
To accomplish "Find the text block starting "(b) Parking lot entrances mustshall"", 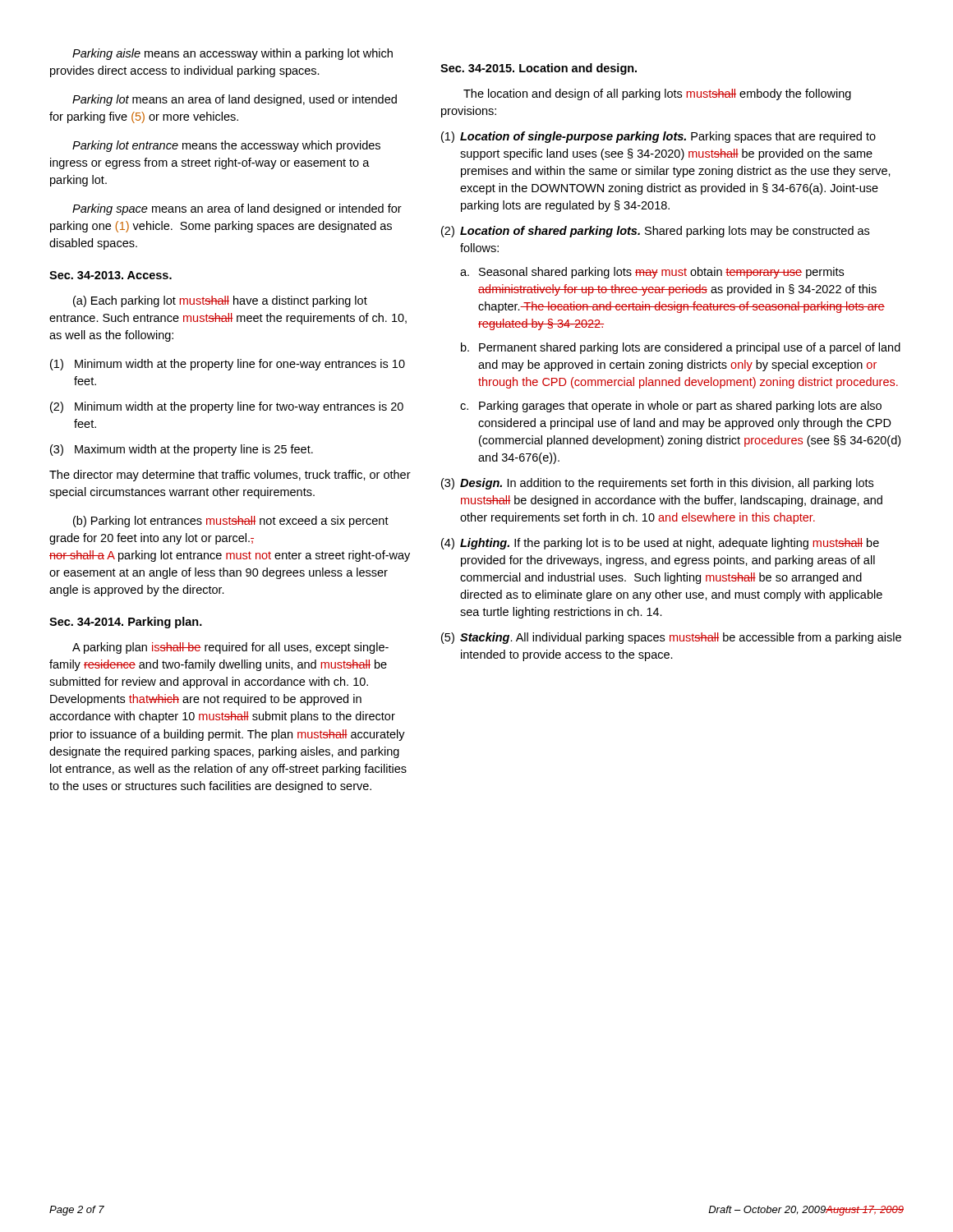I will pos(230,556).
